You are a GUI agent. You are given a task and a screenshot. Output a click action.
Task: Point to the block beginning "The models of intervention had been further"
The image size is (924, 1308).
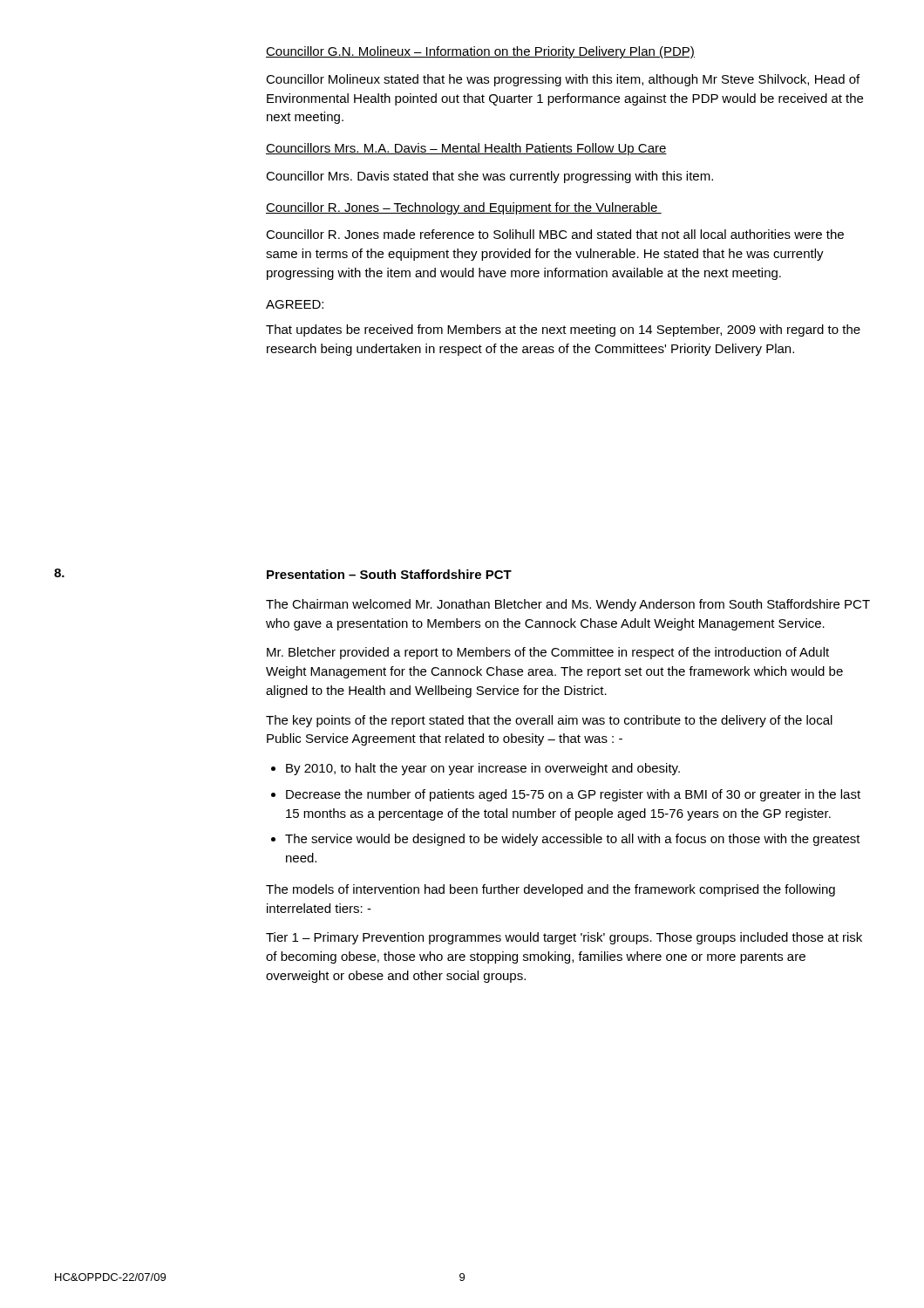tap(551, 898)
